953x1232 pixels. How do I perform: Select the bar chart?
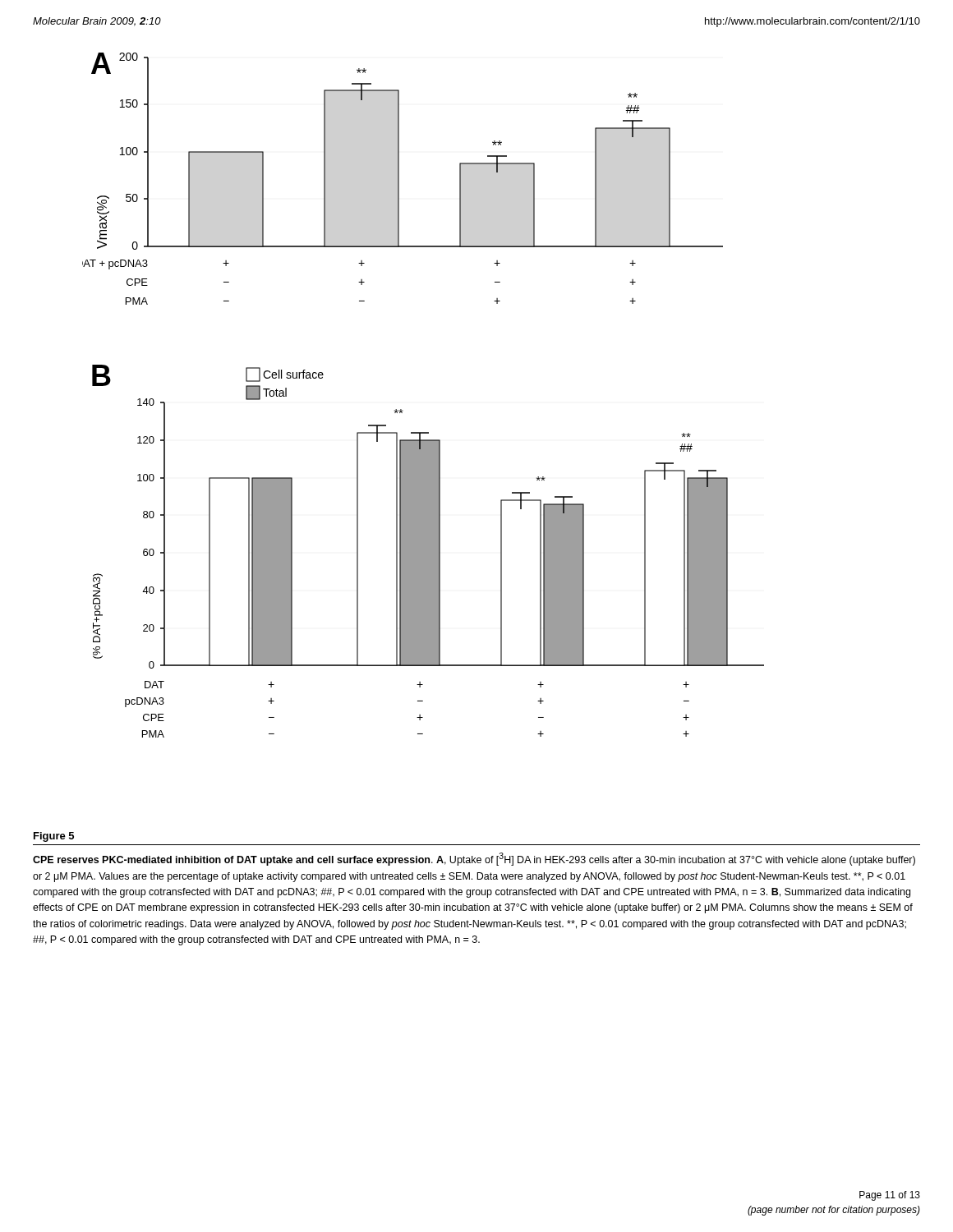click(x=452, y=197)
